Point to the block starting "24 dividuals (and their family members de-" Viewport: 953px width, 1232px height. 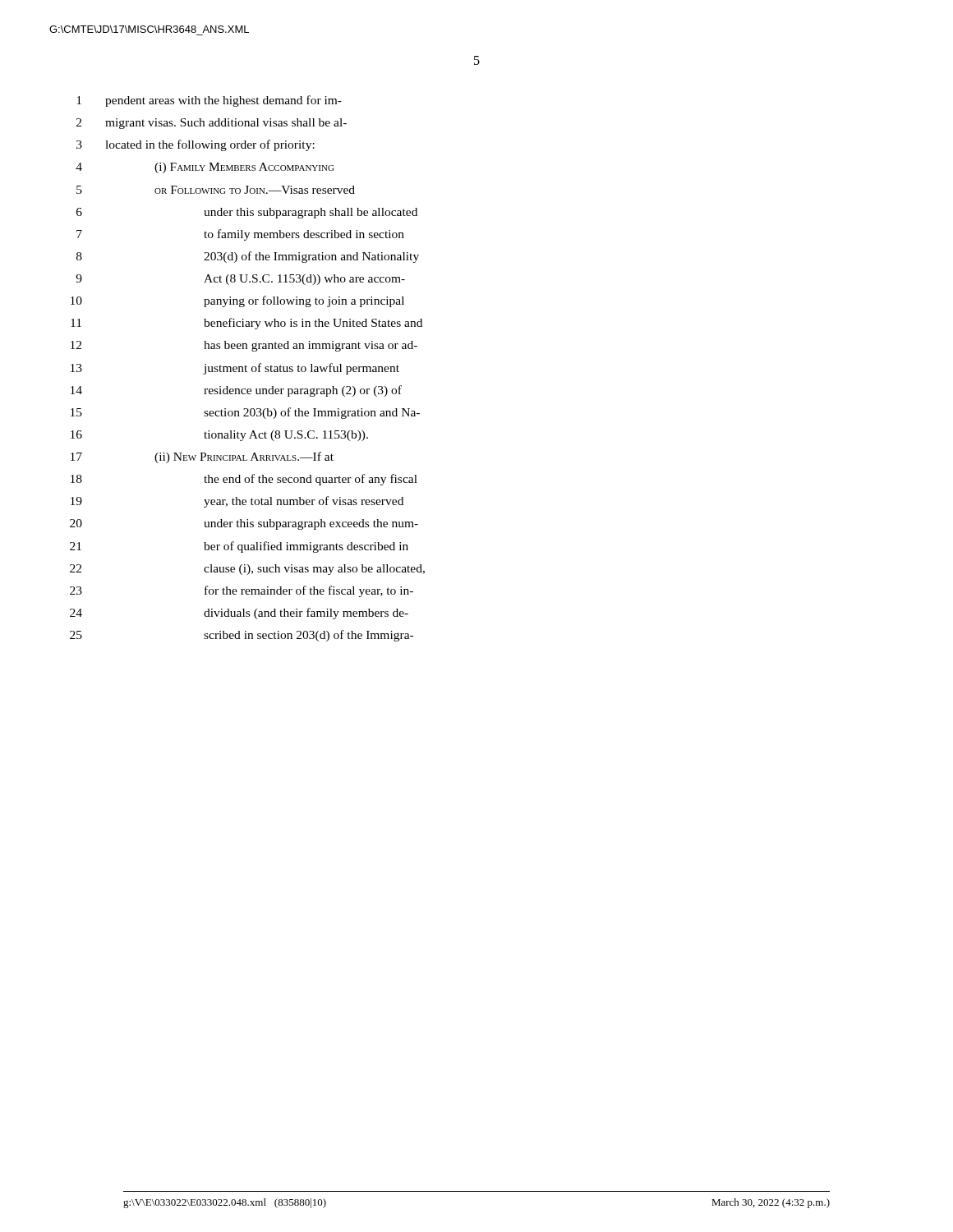coord(239,614)
